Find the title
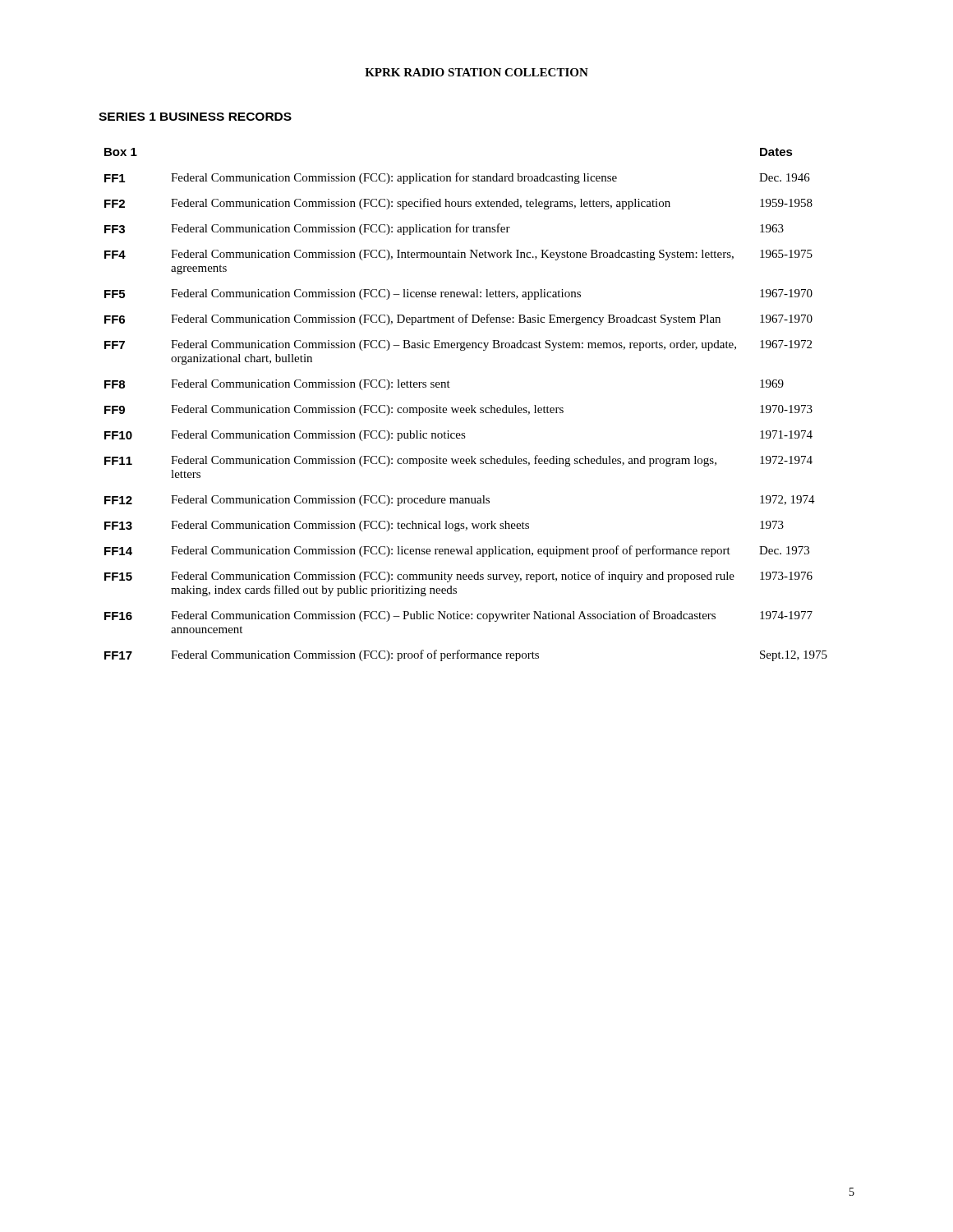This screenshot has width=953, height=1232. (x=476, y=72)
